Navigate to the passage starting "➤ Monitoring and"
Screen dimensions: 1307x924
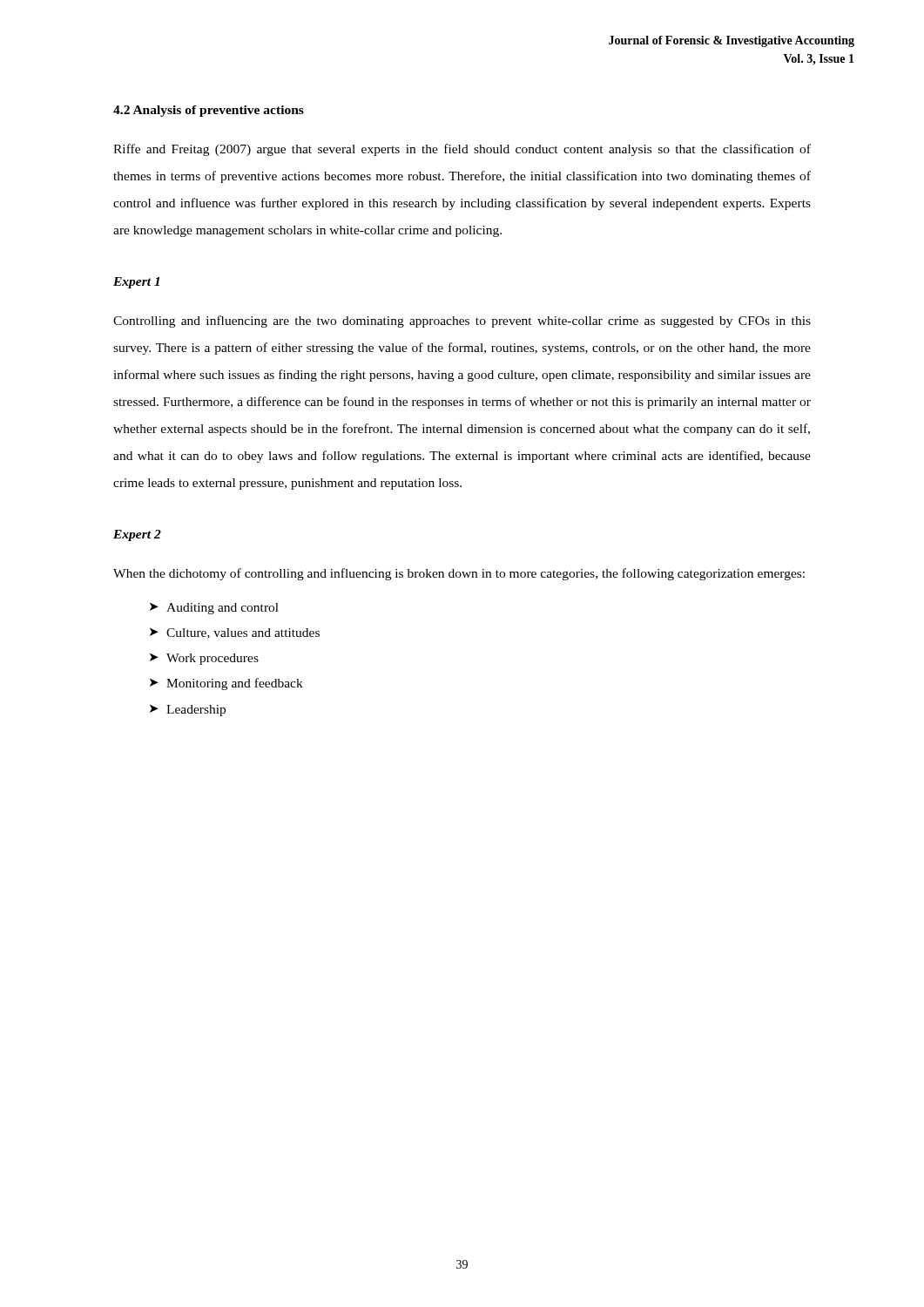click(225, 683)
